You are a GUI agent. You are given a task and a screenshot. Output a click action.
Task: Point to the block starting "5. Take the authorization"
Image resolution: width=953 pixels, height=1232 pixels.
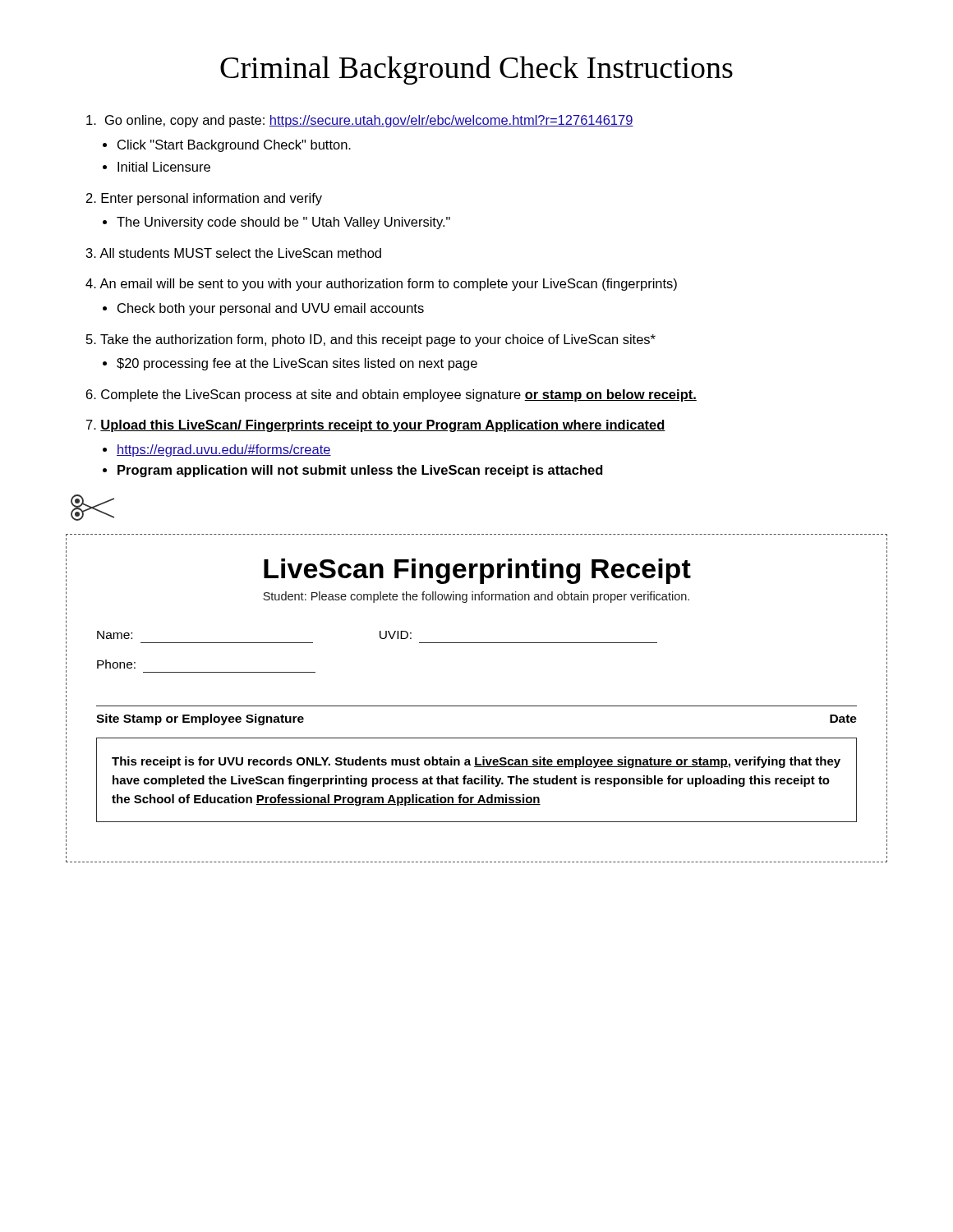coord(486,353)
